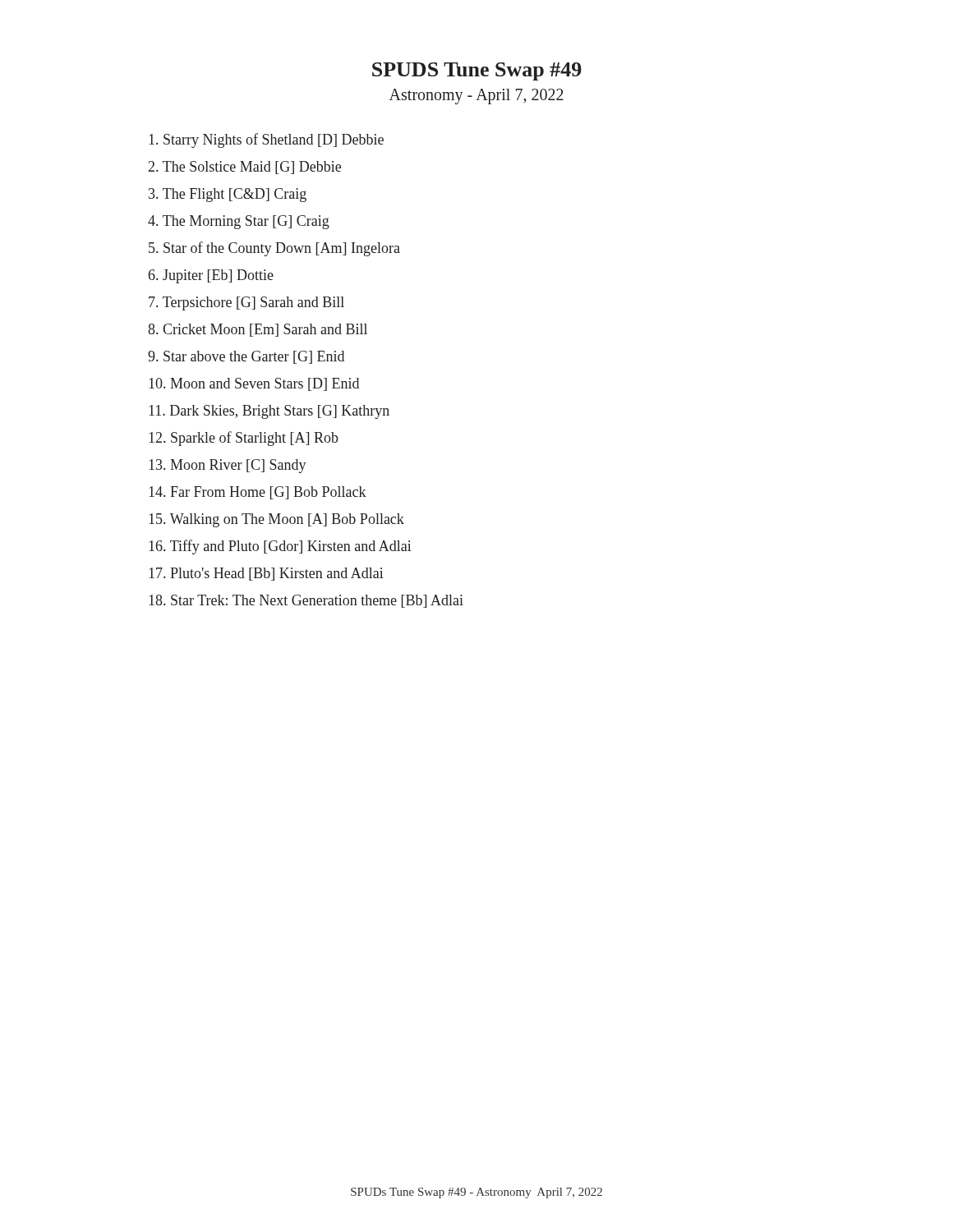Viewport: 953px width, 1232px height.
Task: Locate the region starting "13. Moon River [C] Sandy"
Action: pos(227,465)
